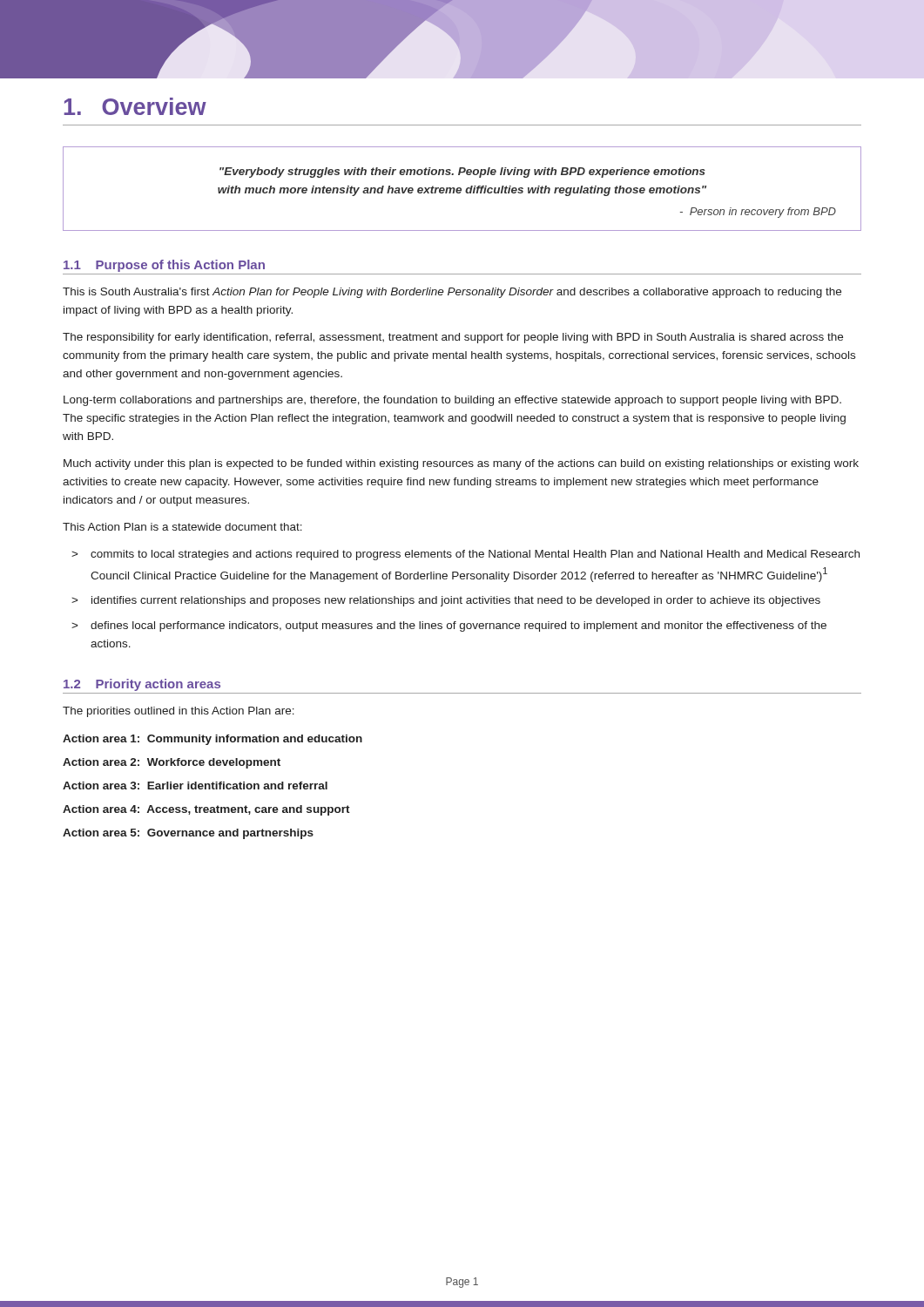
Task: Where is the section header that starts "1.1 Purpose of"?
Action: coord(164,264)
